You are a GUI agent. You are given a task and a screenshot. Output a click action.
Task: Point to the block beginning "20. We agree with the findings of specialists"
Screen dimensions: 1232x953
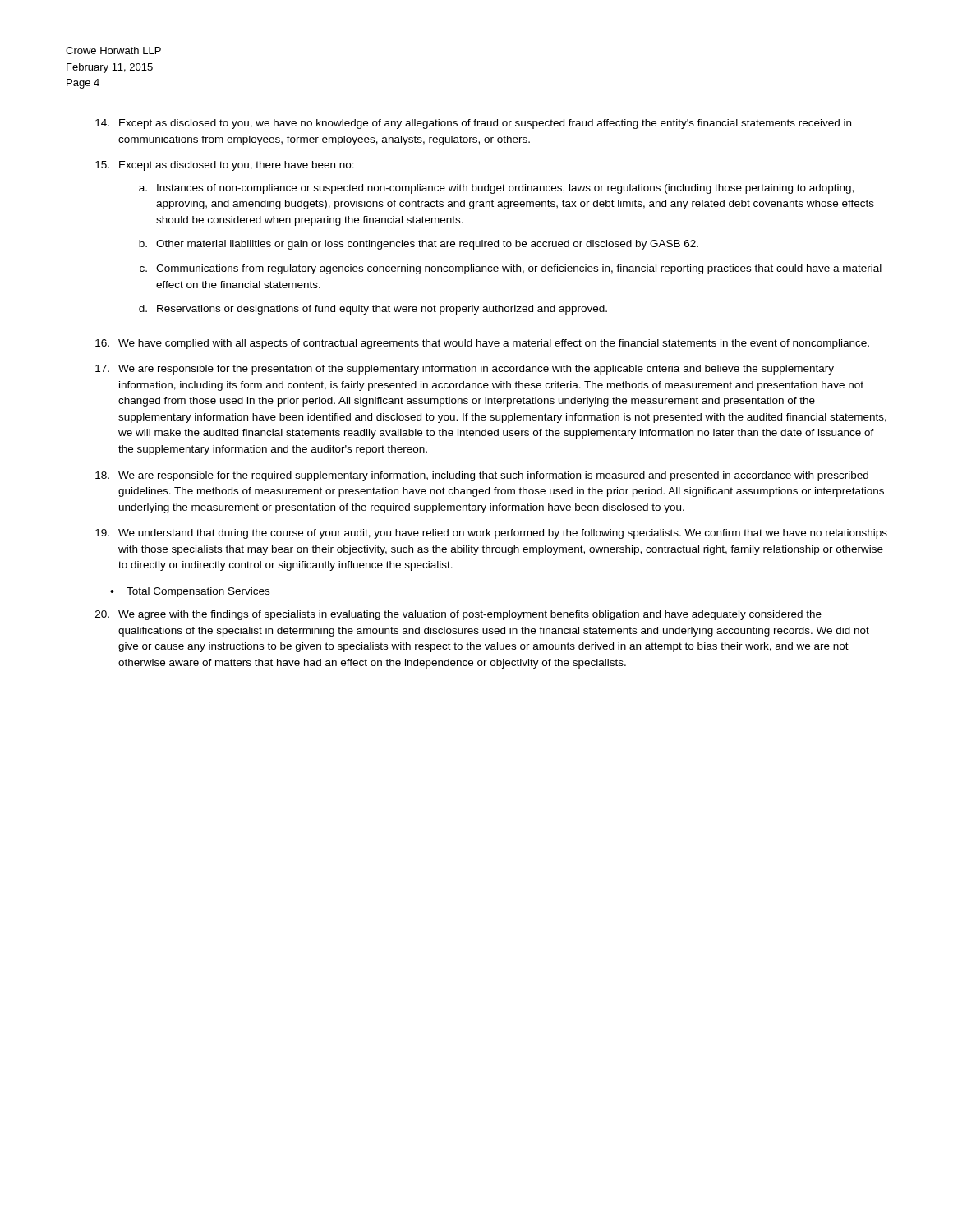tap(476, 638)
